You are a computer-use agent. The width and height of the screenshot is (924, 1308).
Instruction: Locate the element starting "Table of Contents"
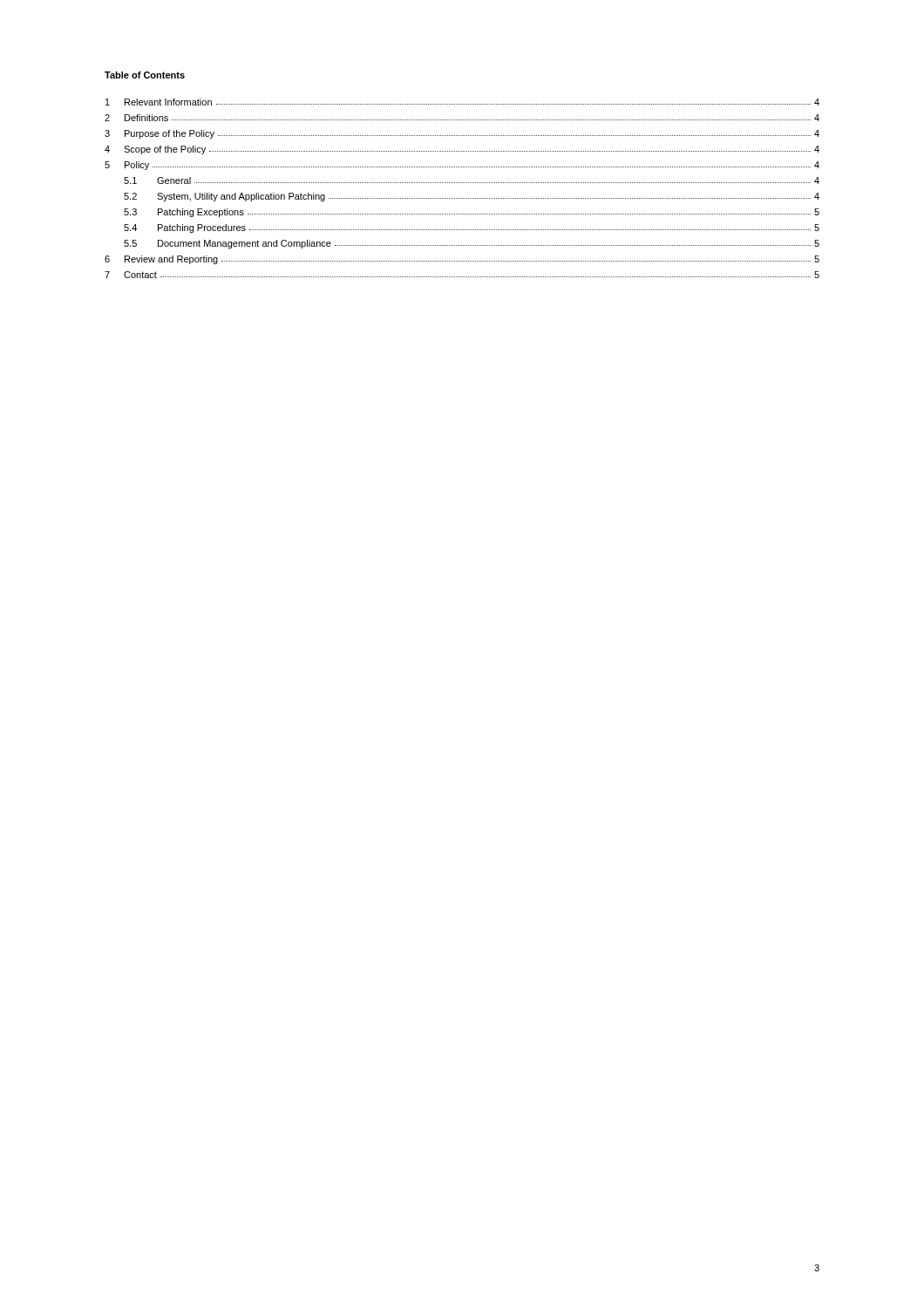pyautogui.click(x=145, y=75)
